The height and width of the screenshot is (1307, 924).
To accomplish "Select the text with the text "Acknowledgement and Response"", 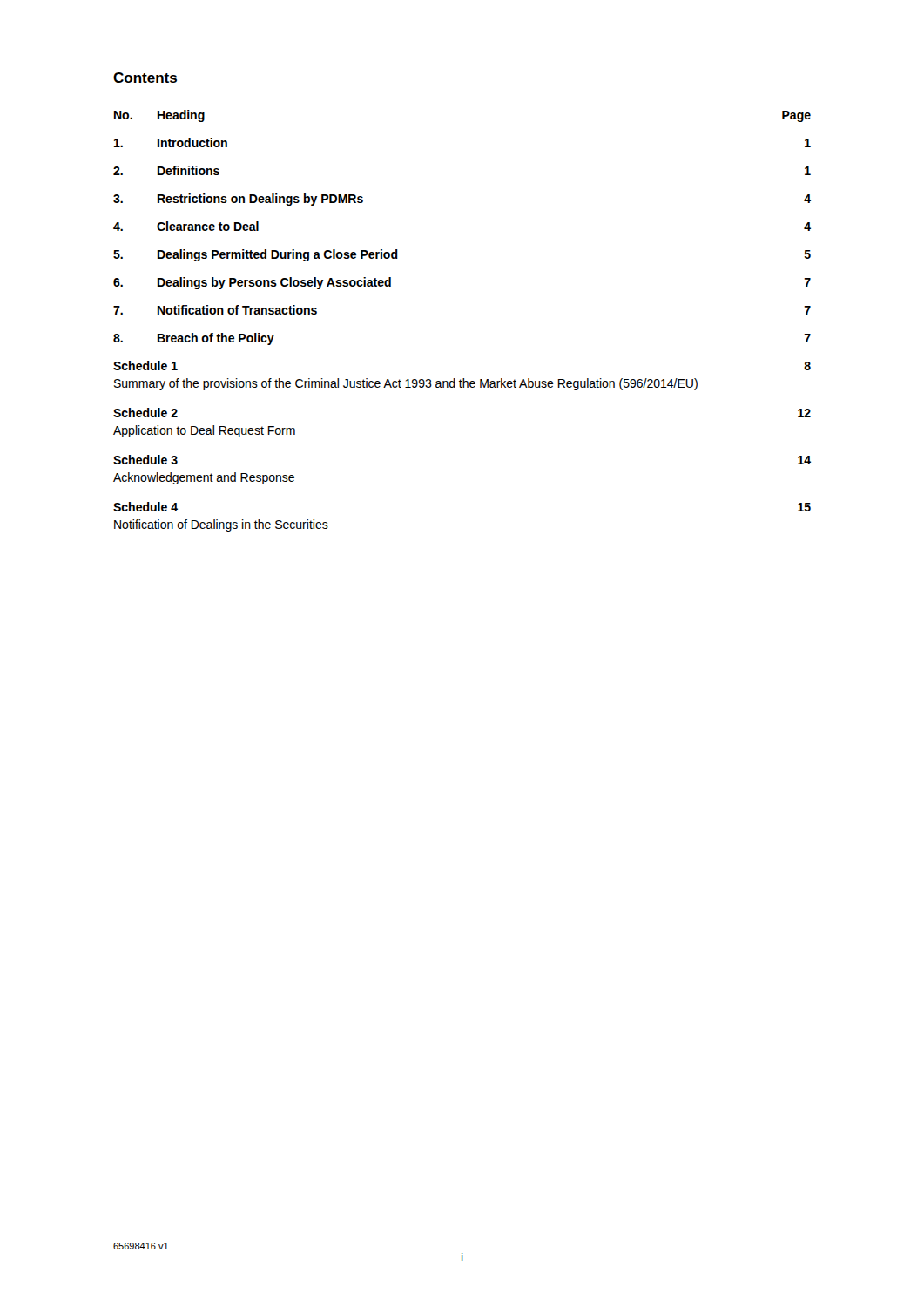I will click(204, 478).
